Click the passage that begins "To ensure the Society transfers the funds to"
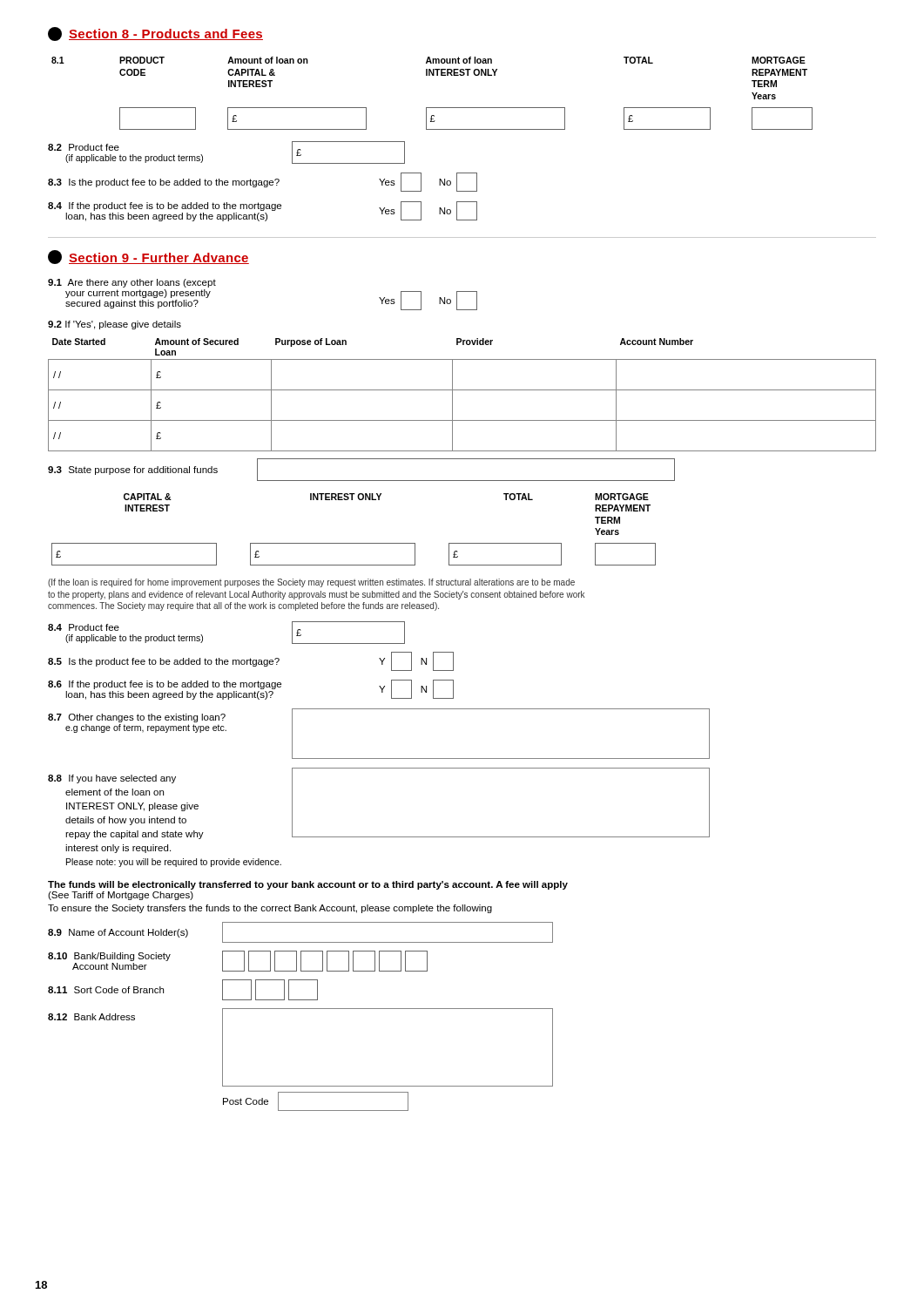The width and height of the screenshot is (924, 1307). pos(270,908)
